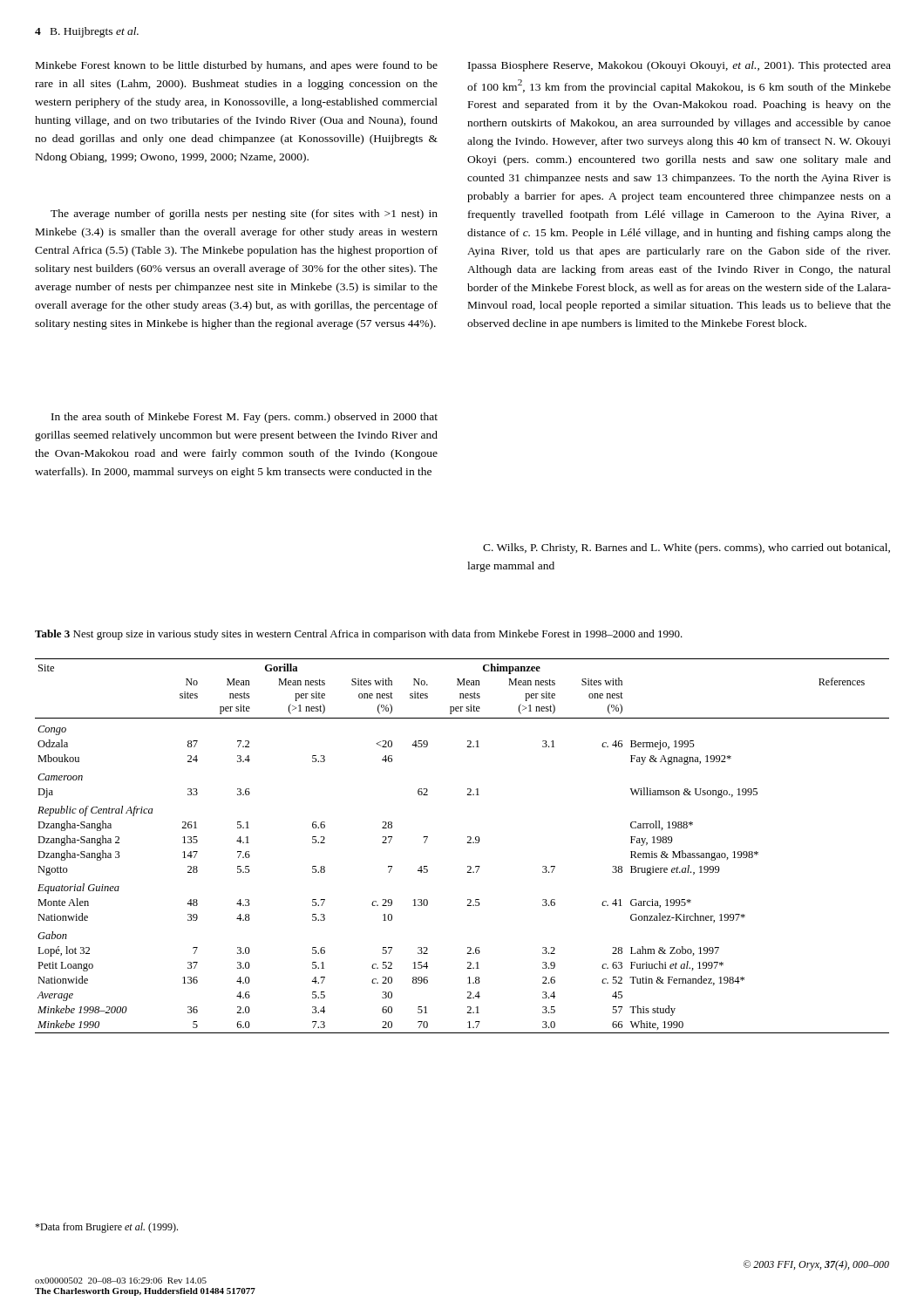Select the table that reads "c. 20"
This screenshot has height=1308, width=924.
coord(462,846)
